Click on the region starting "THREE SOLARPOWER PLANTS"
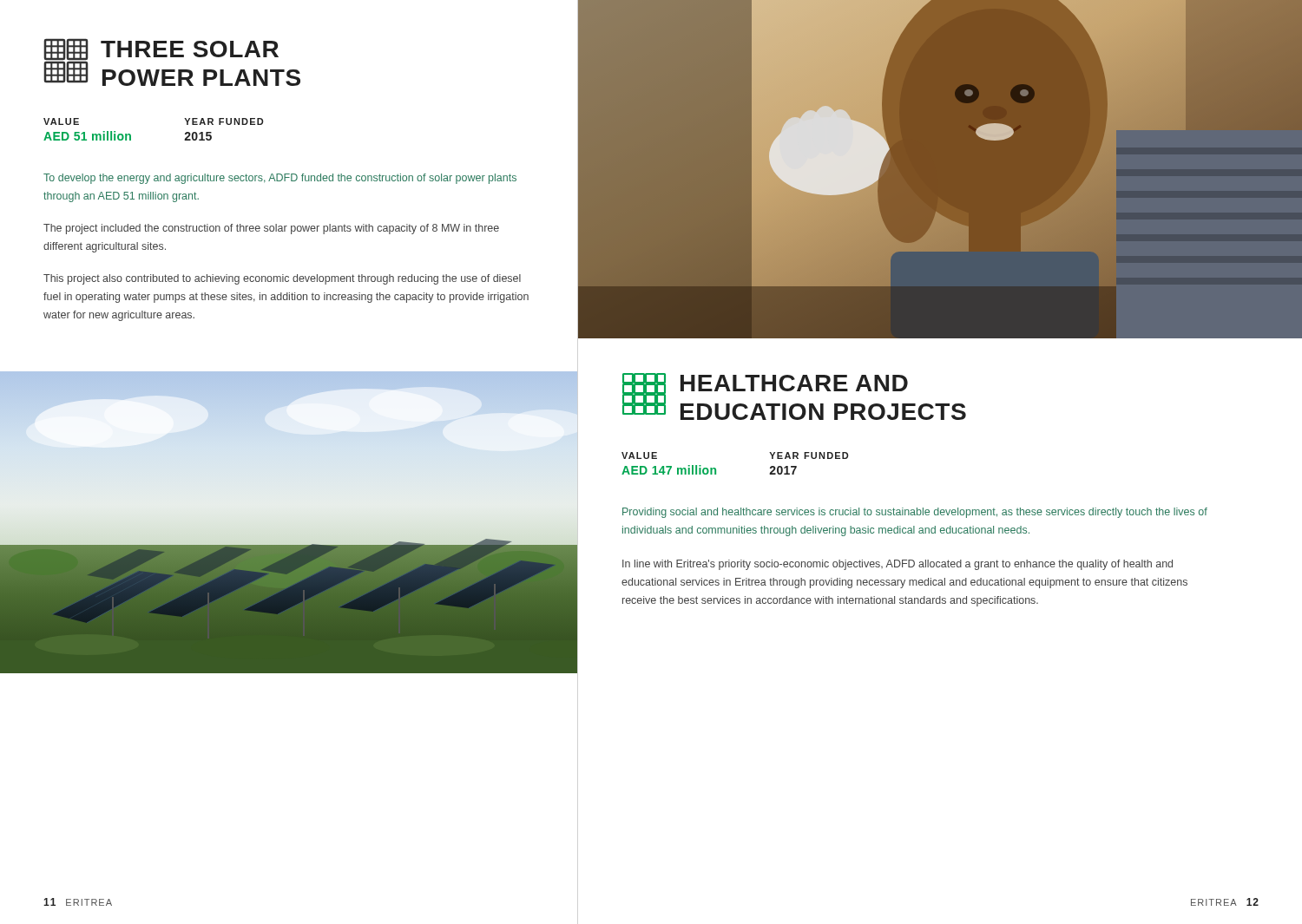The height and width of the screenshot is (924, 1302). [x=173, y=63]
